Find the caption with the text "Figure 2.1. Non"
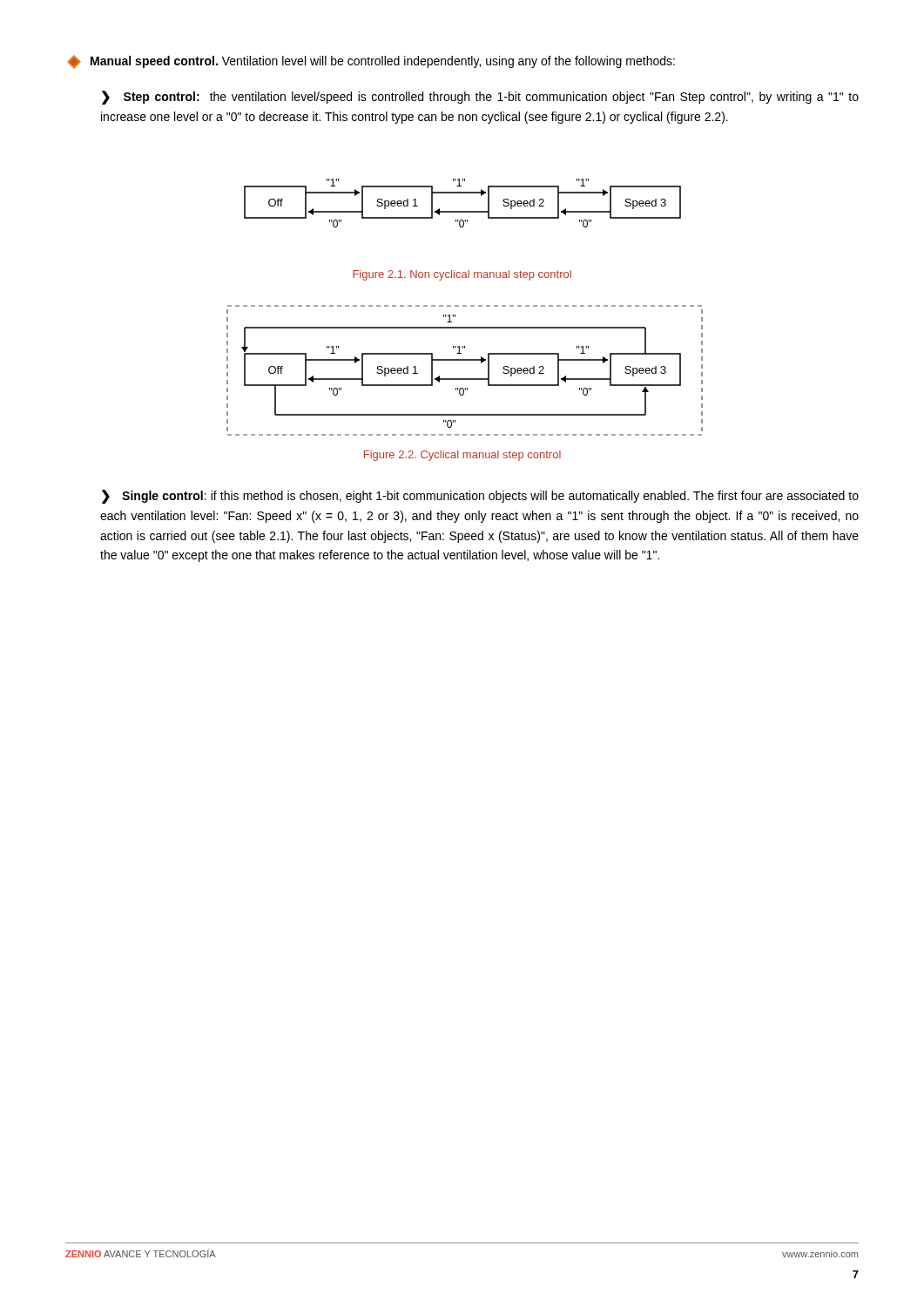The width and height of the screenshot is (924, 1307). click(462, 274)
